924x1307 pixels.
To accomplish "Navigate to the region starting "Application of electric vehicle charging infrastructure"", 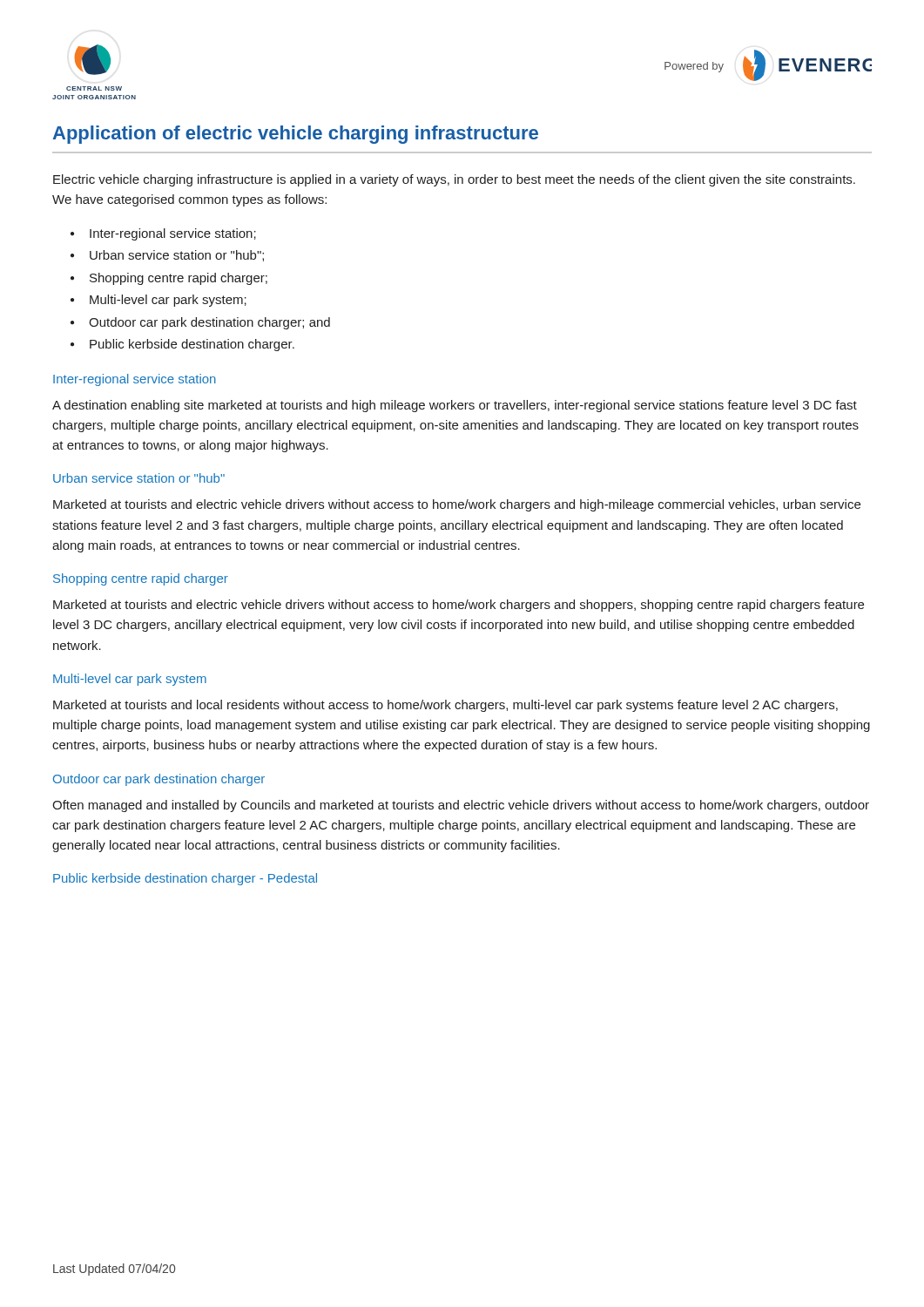I will coord(296,133).
